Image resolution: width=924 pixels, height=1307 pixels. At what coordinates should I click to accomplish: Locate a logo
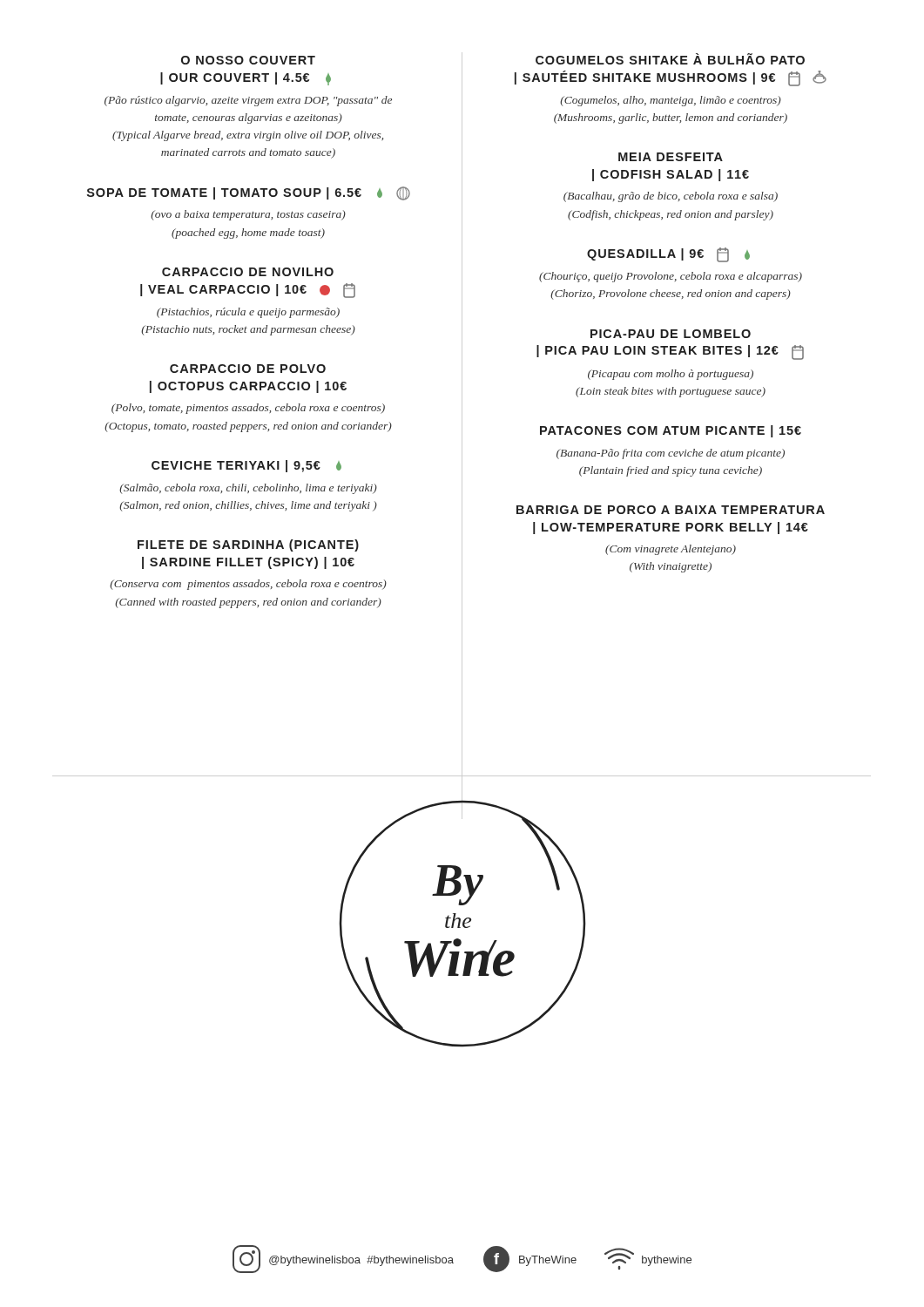[x=462, y=924]
